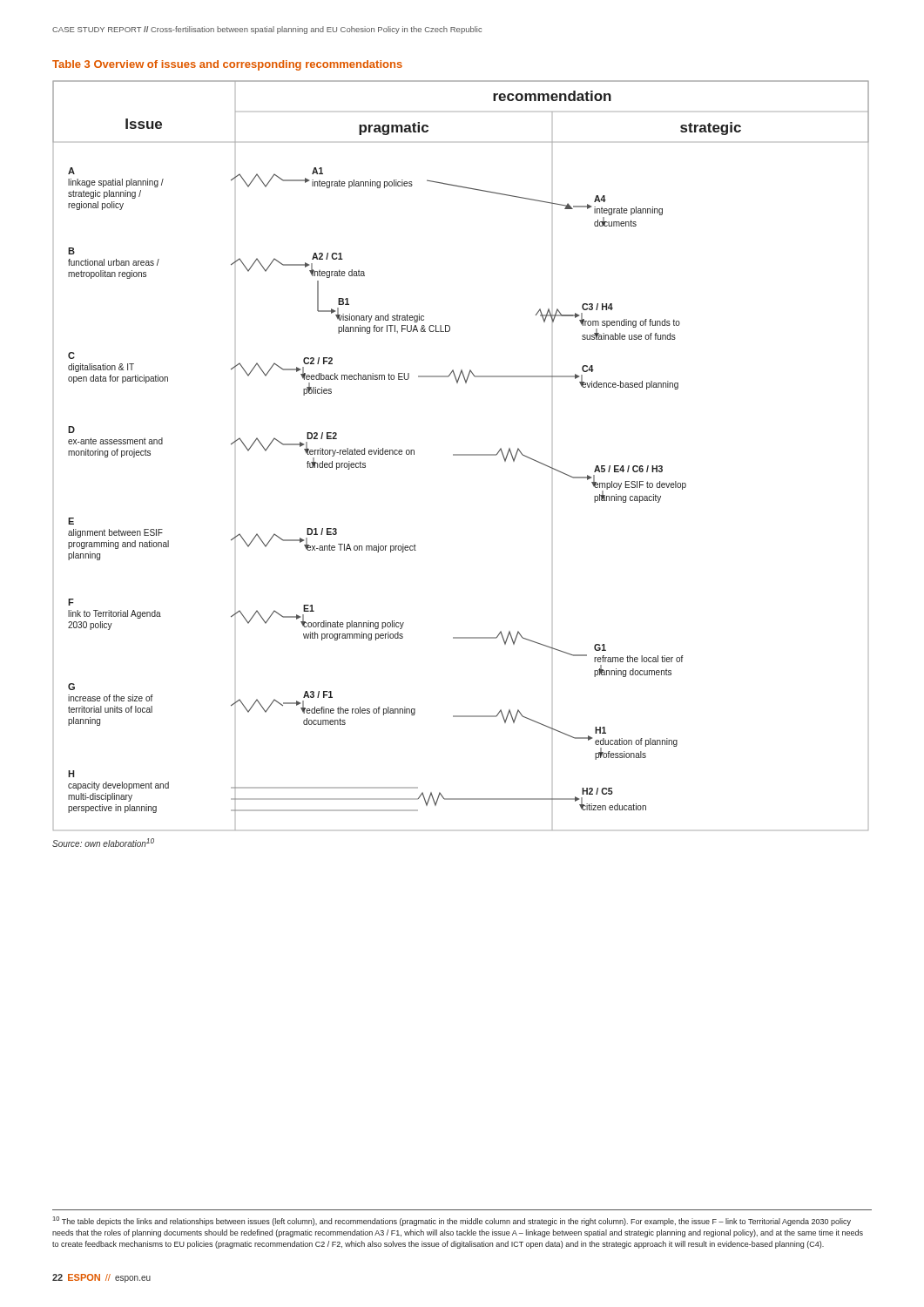Find the block starting "Table 3 Overview of issues and"
This screenshot has height=1307, width=924.
227,64
